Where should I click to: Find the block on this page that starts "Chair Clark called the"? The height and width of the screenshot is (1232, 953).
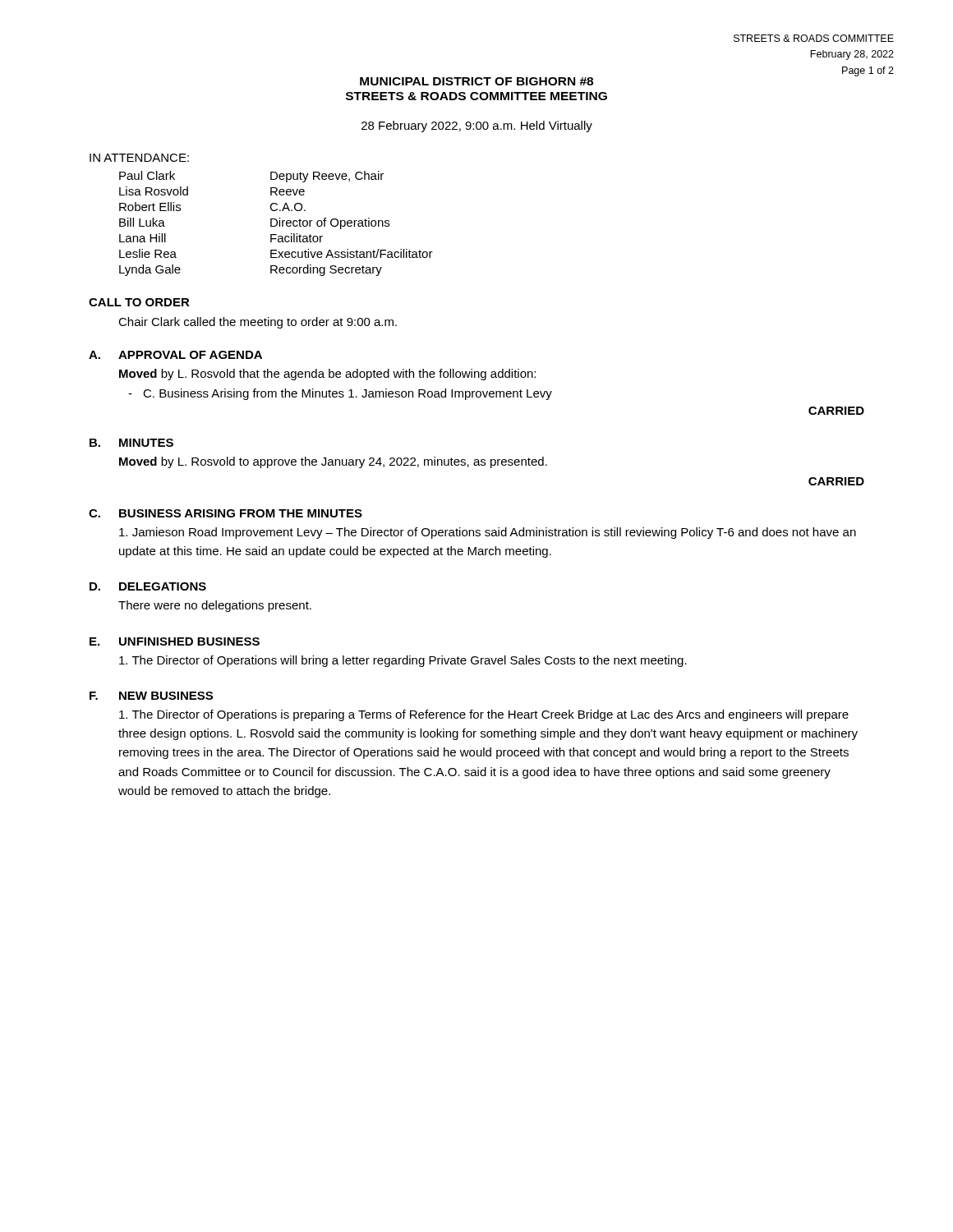[258, 322]
